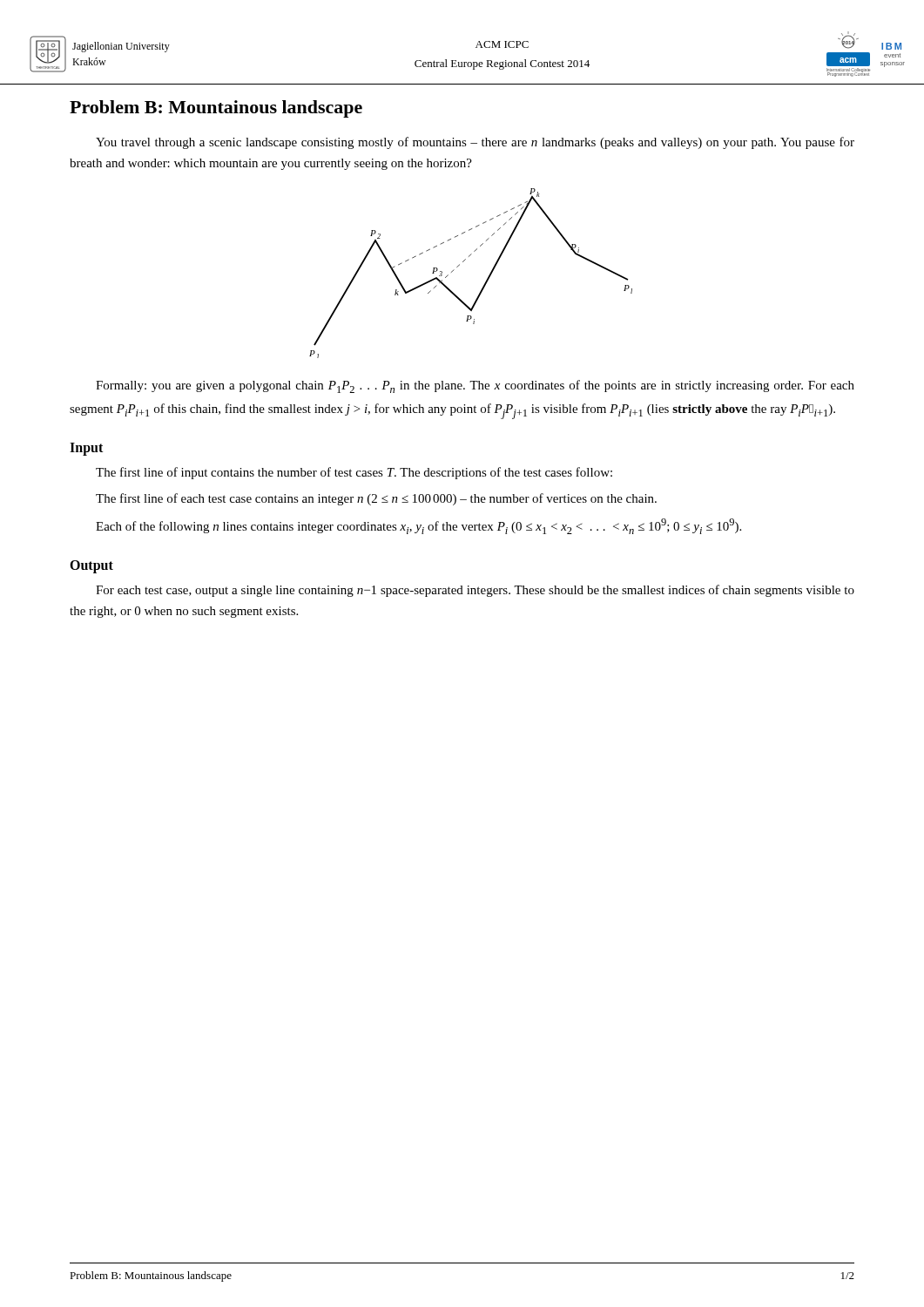Select the text block starting "For each test case, output a"
The image size is (924, 1307).
tap(462, 600)
